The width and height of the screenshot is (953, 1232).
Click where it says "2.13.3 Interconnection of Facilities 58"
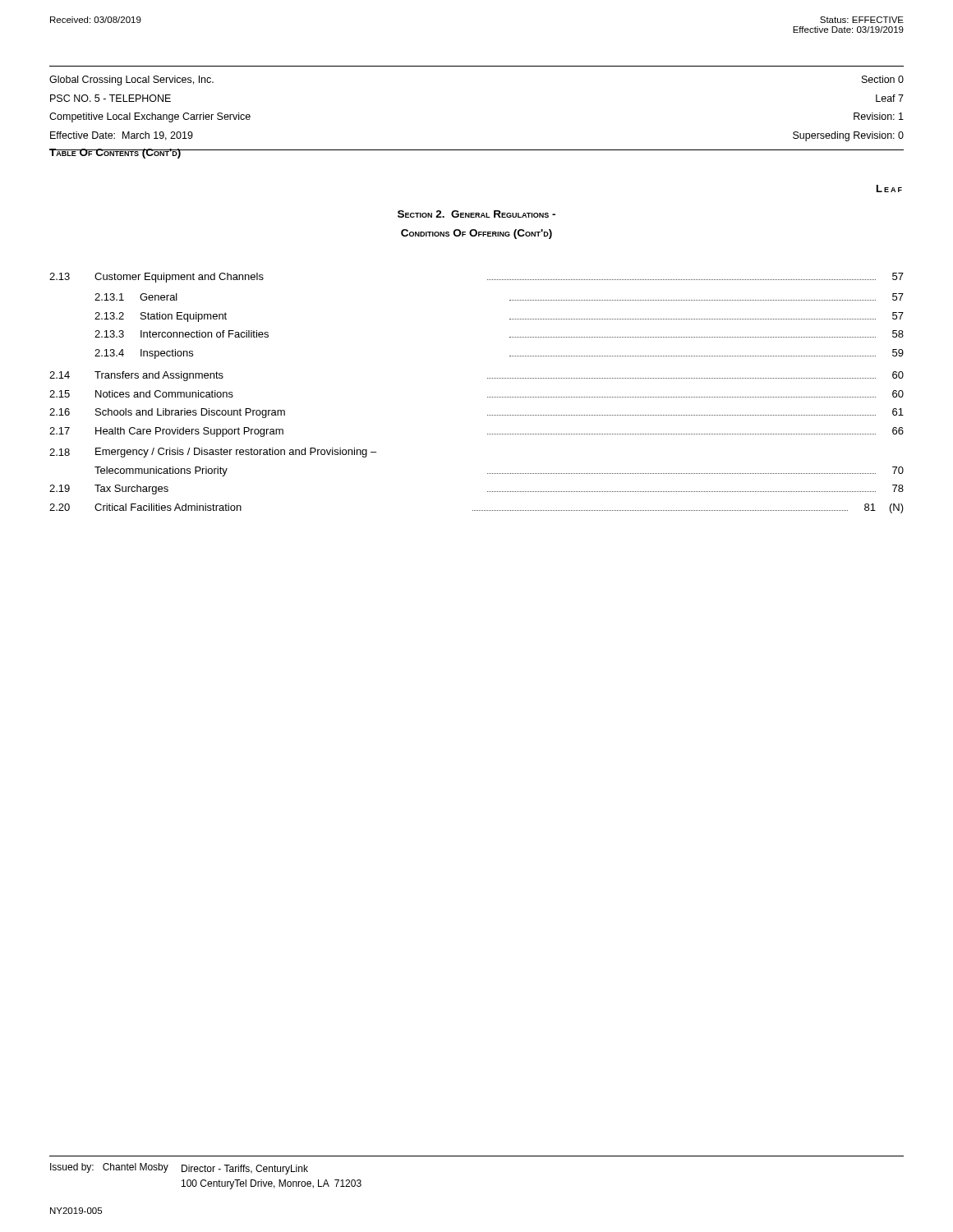click(499, 335)
